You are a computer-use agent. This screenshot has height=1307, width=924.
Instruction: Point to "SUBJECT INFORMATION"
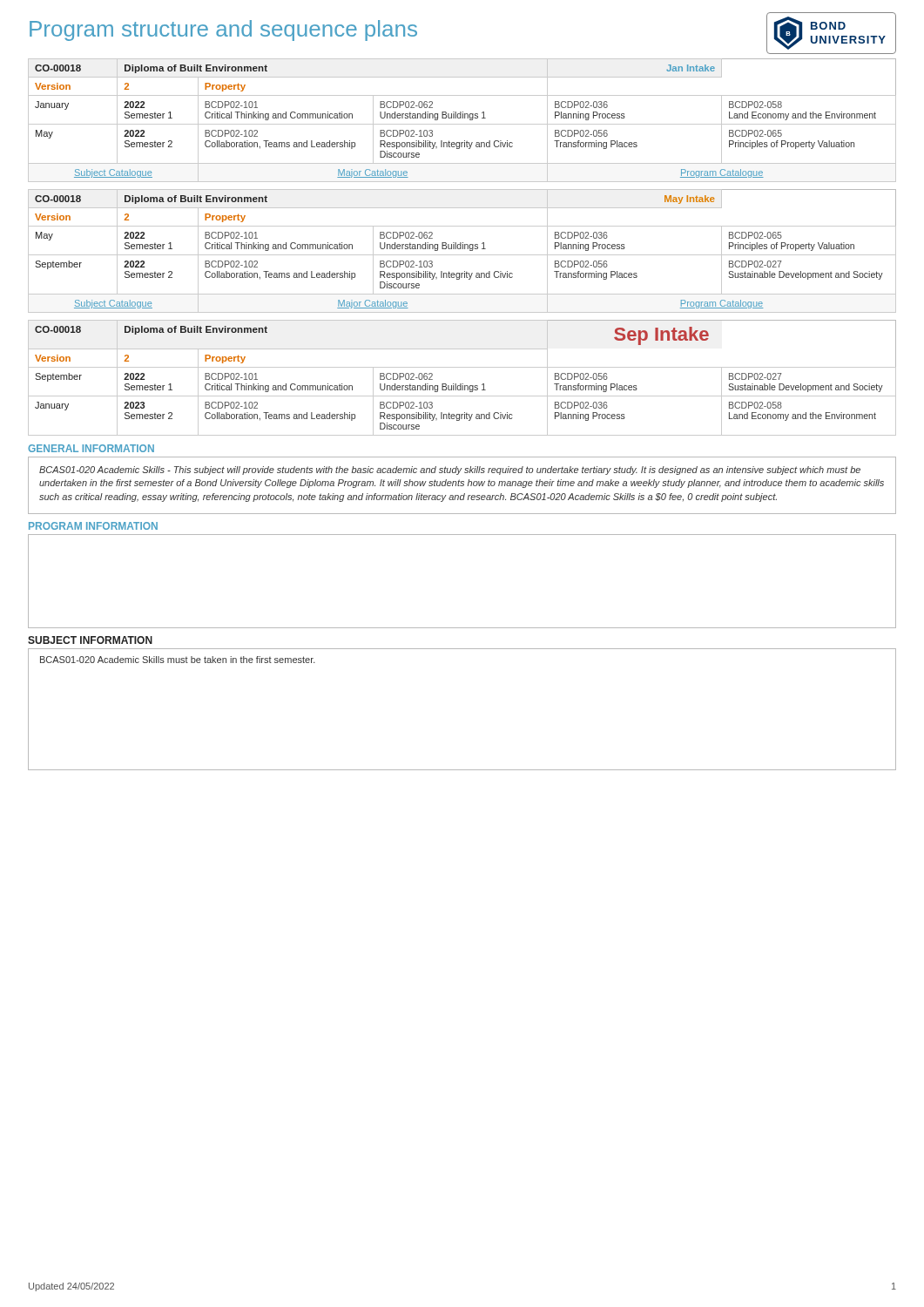(x=90, y=641)
